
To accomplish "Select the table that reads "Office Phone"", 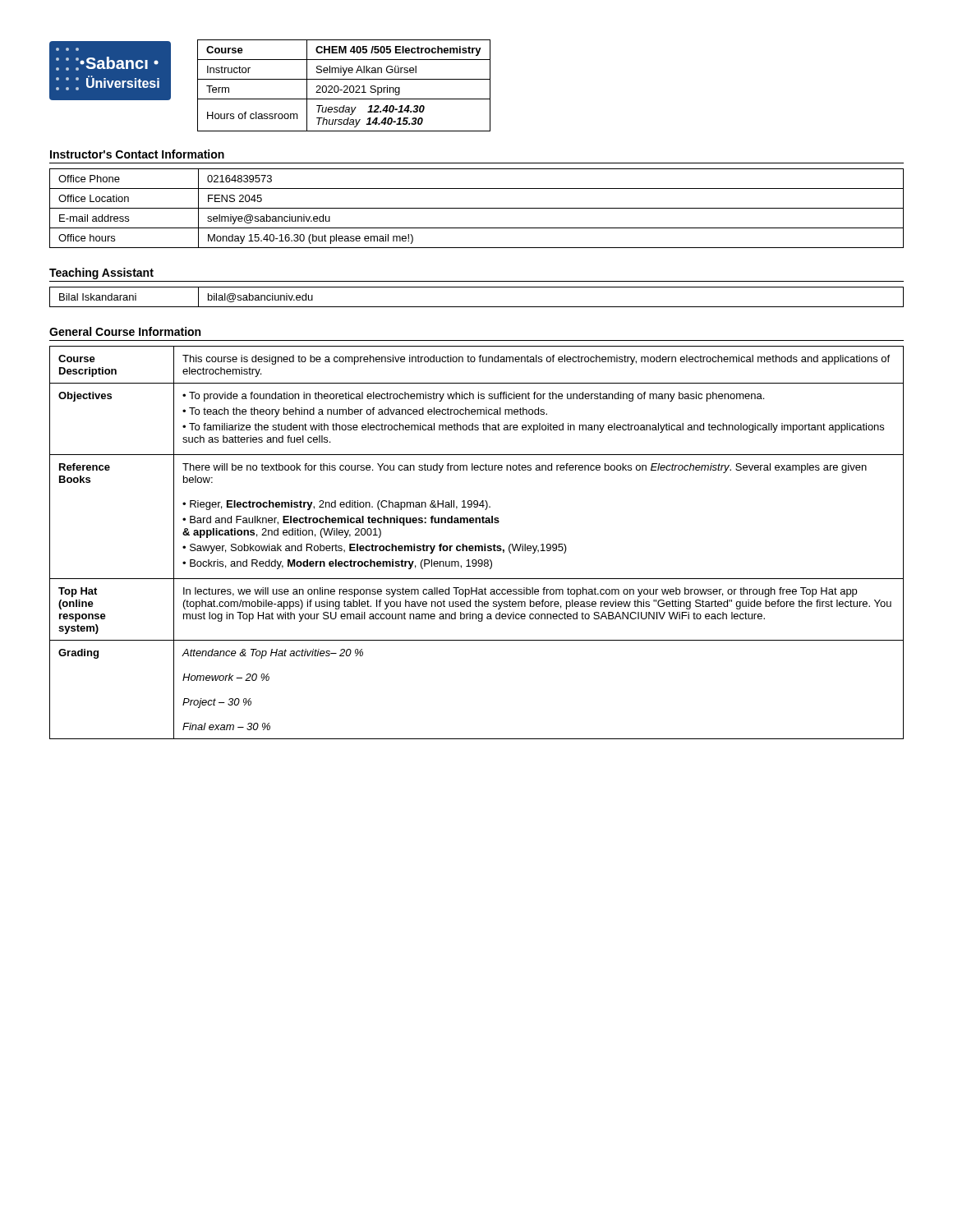I will click(476, 208).
